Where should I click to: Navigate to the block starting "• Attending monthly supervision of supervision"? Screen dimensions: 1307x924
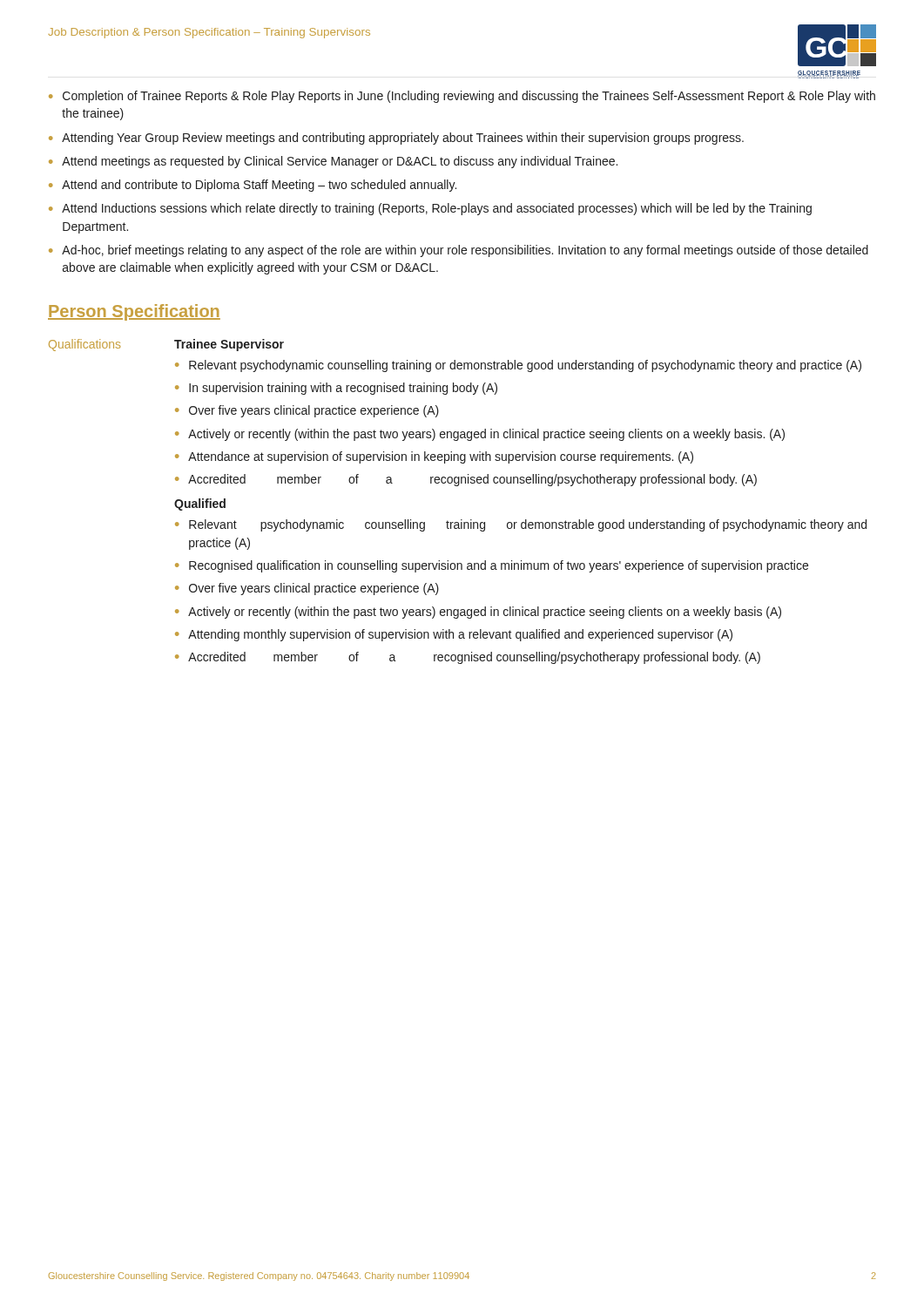click(525, 634)
